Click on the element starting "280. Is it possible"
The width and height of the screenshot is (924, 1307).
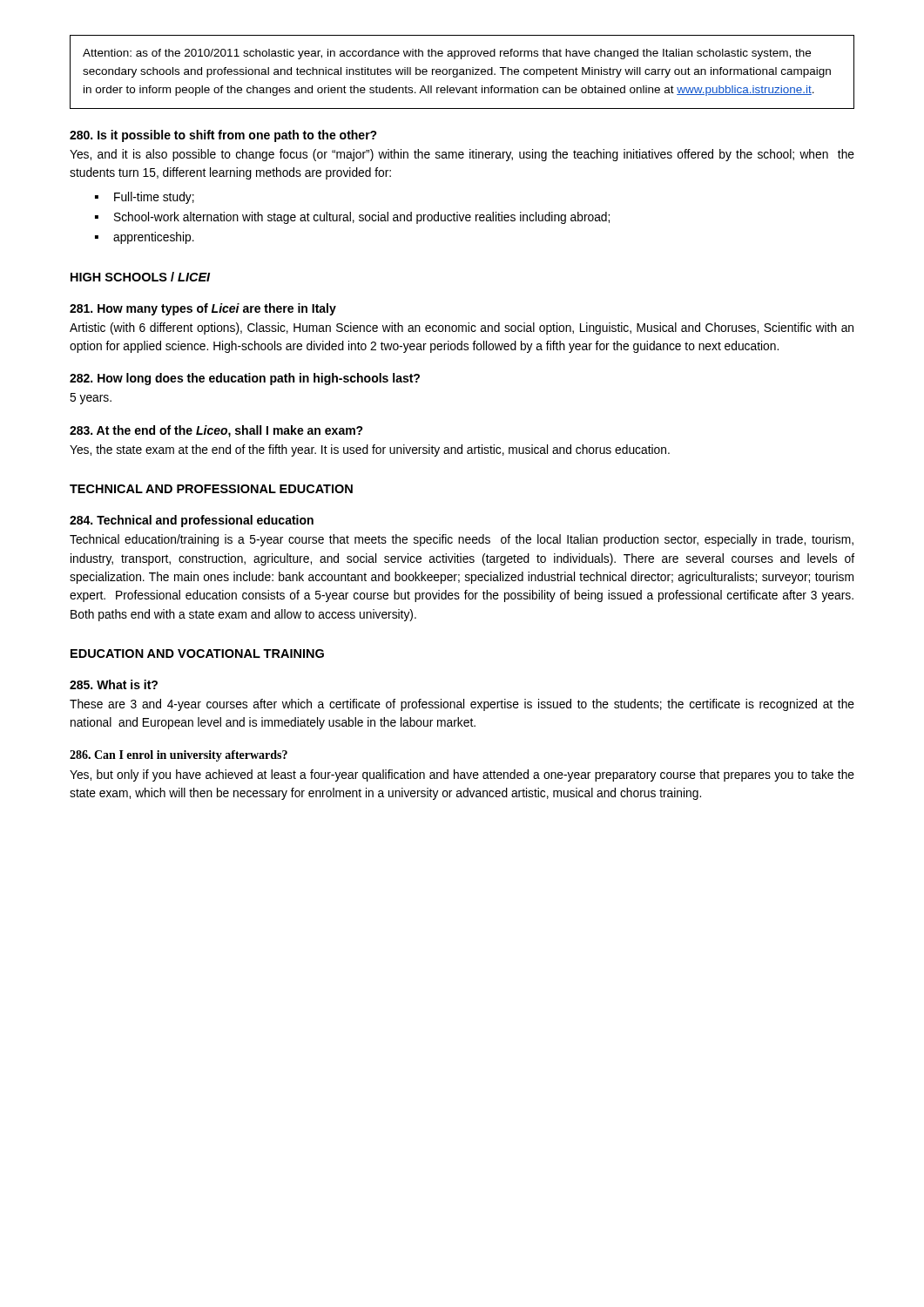click(x=223, y=136)
